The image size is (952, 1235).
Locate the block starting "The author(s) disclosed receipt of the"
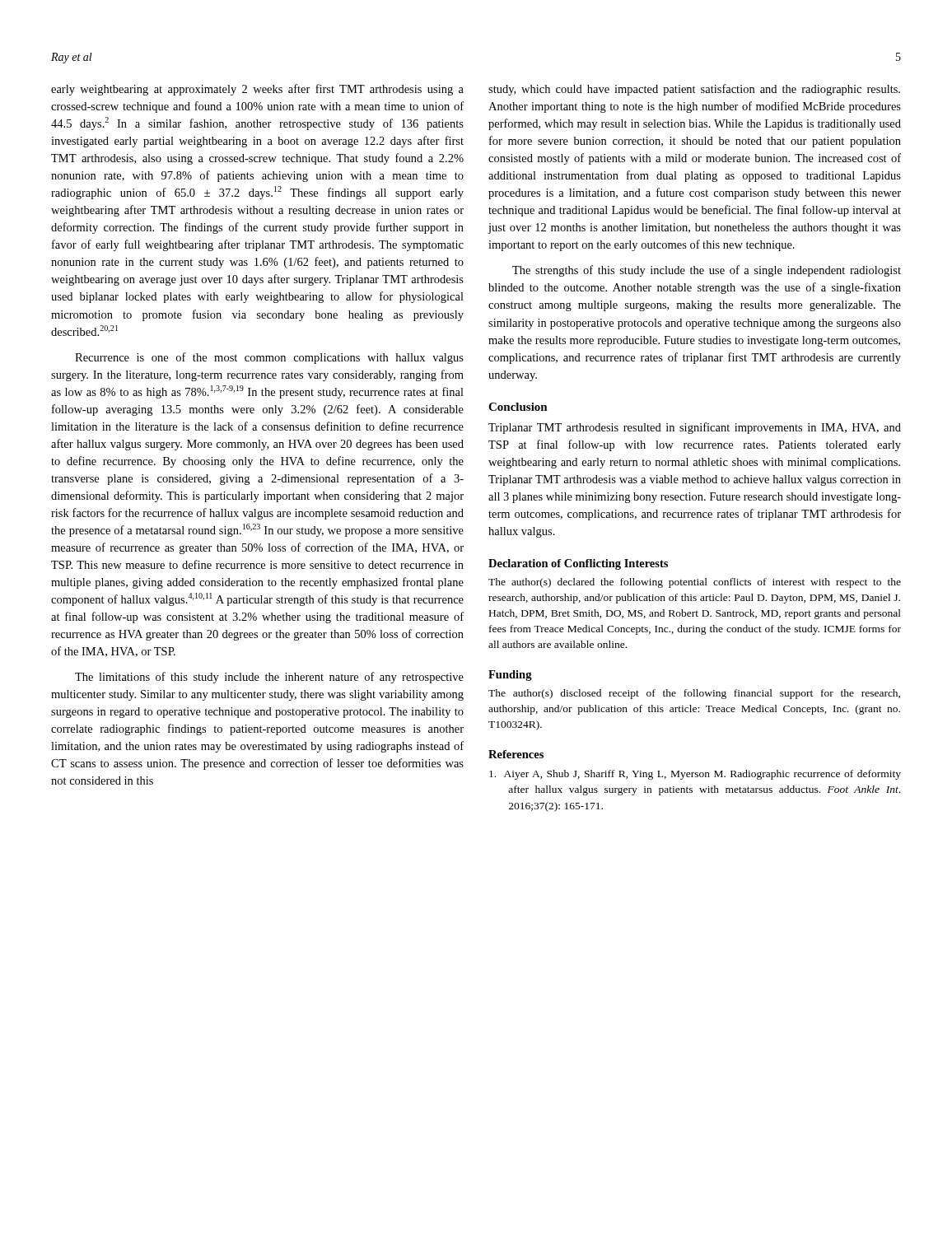pyautogui.click(x=695, y=709)
